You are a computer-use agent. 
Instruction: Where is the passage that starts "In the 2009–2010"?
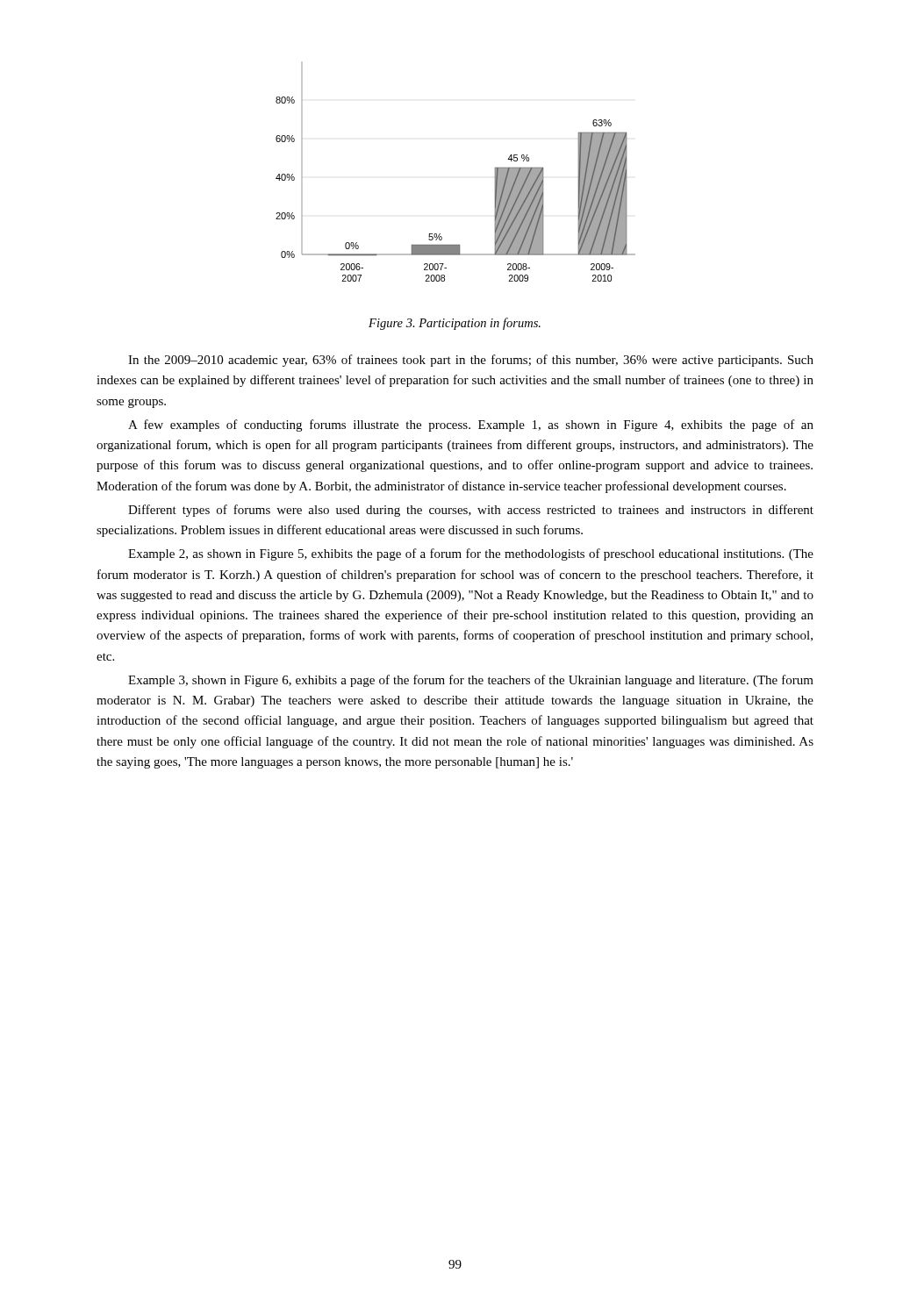(455, 380)
